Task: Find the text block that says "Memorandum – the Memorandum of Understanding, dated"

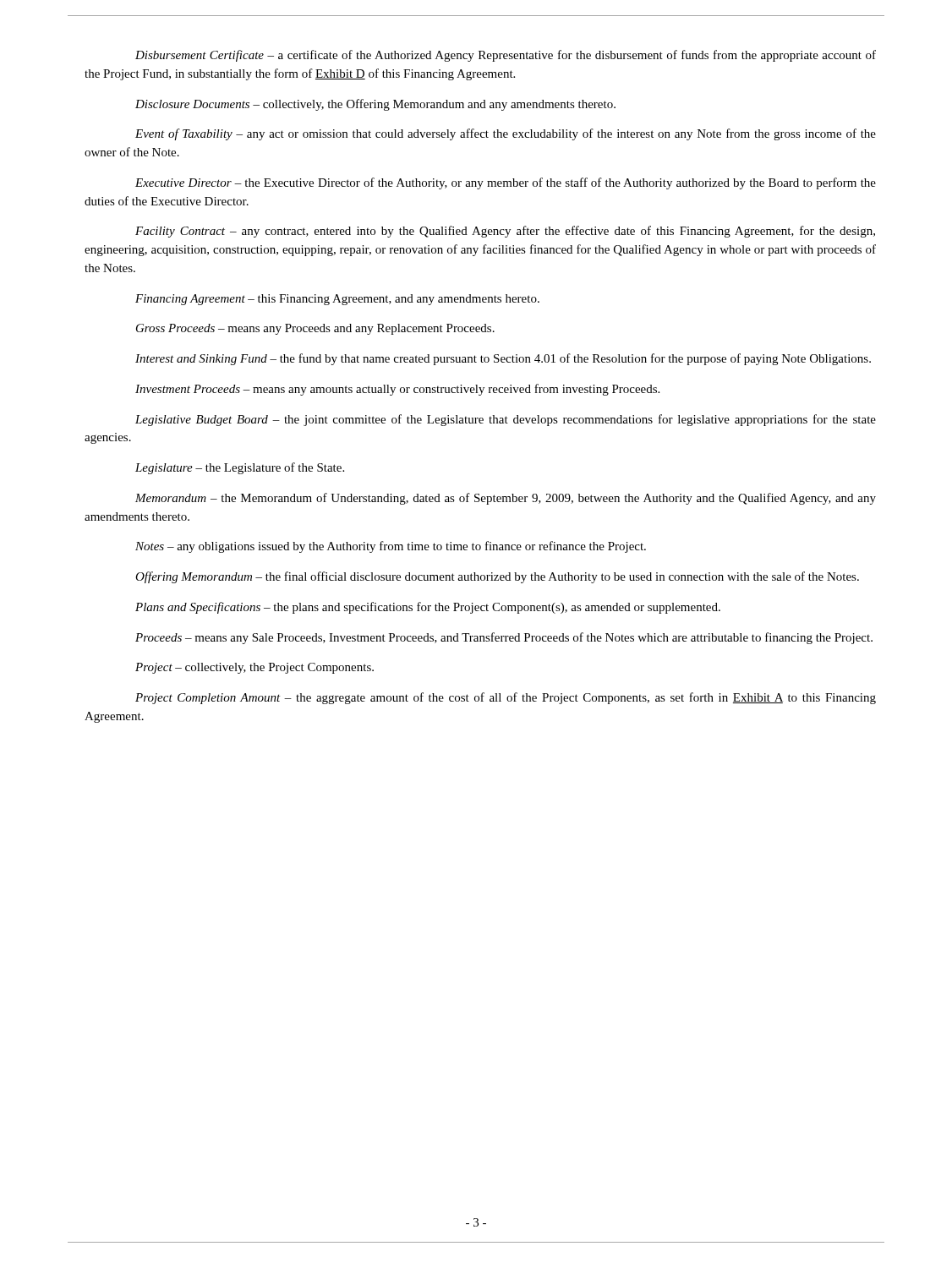Action: (x=480, y=507)
